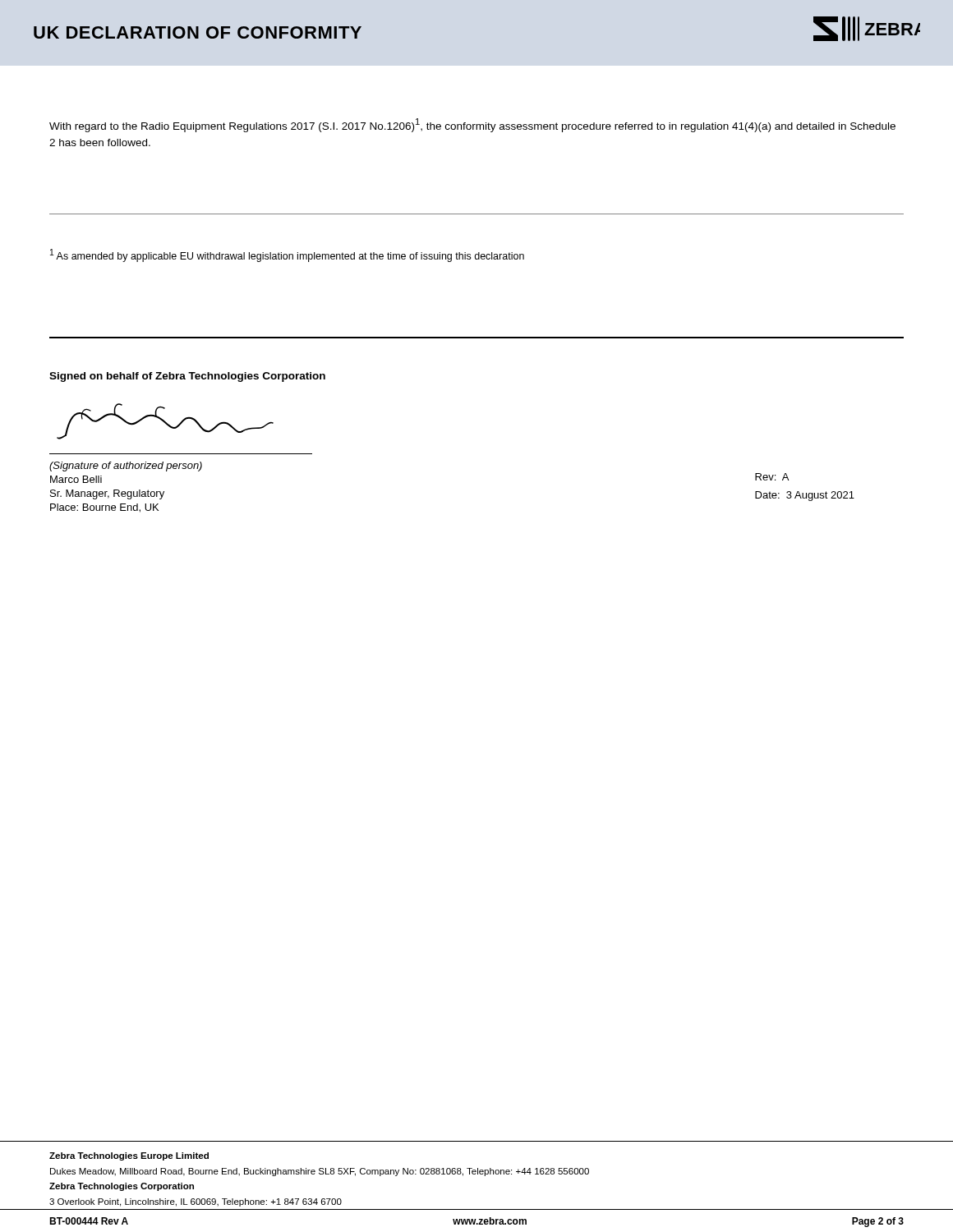
Task: Click the passage that begins "Signed on behalf of Zebra"
Action: click(x=188, y=376)
